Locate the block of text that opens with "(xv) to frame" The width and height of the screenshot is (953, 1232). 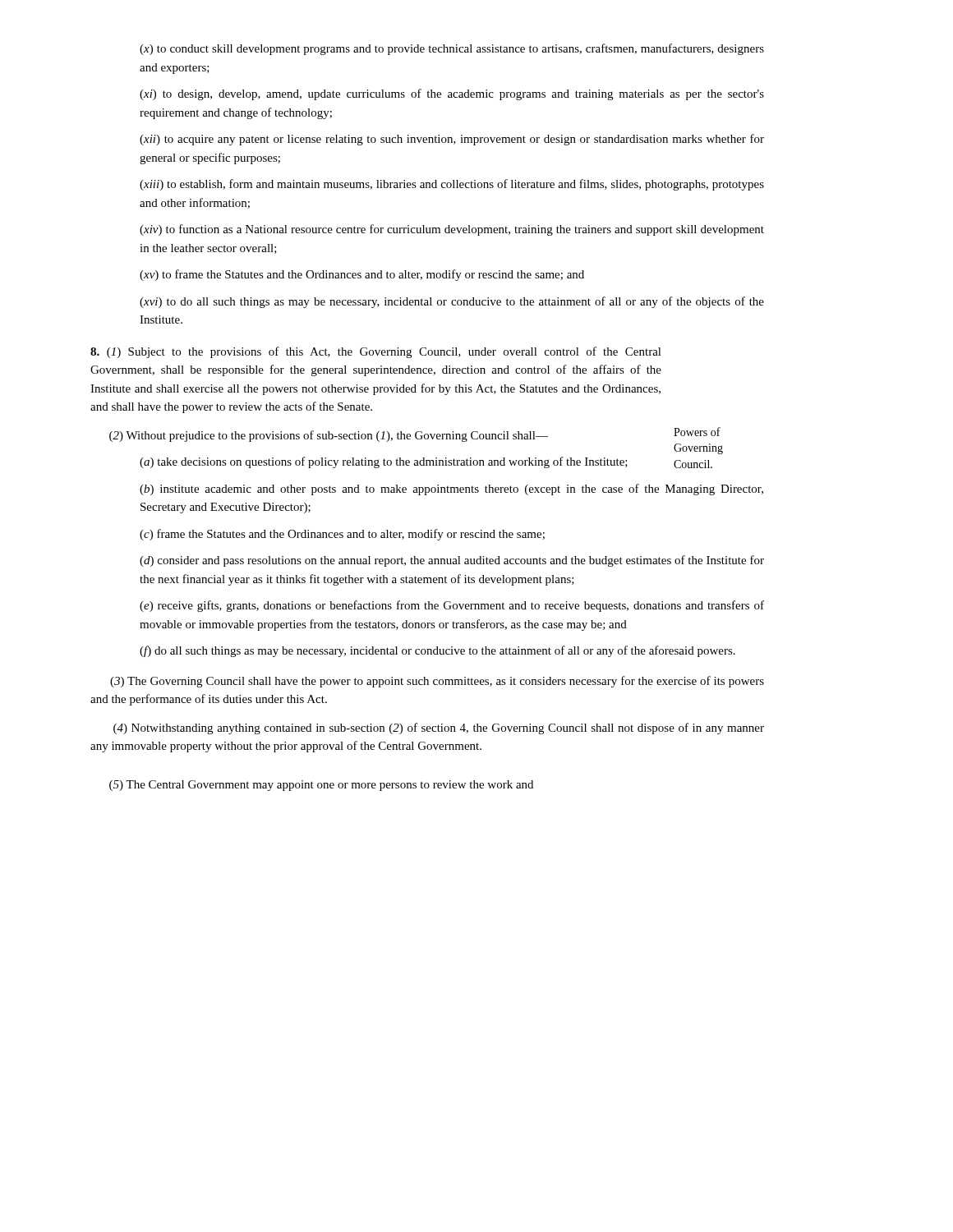click(452, 274)
